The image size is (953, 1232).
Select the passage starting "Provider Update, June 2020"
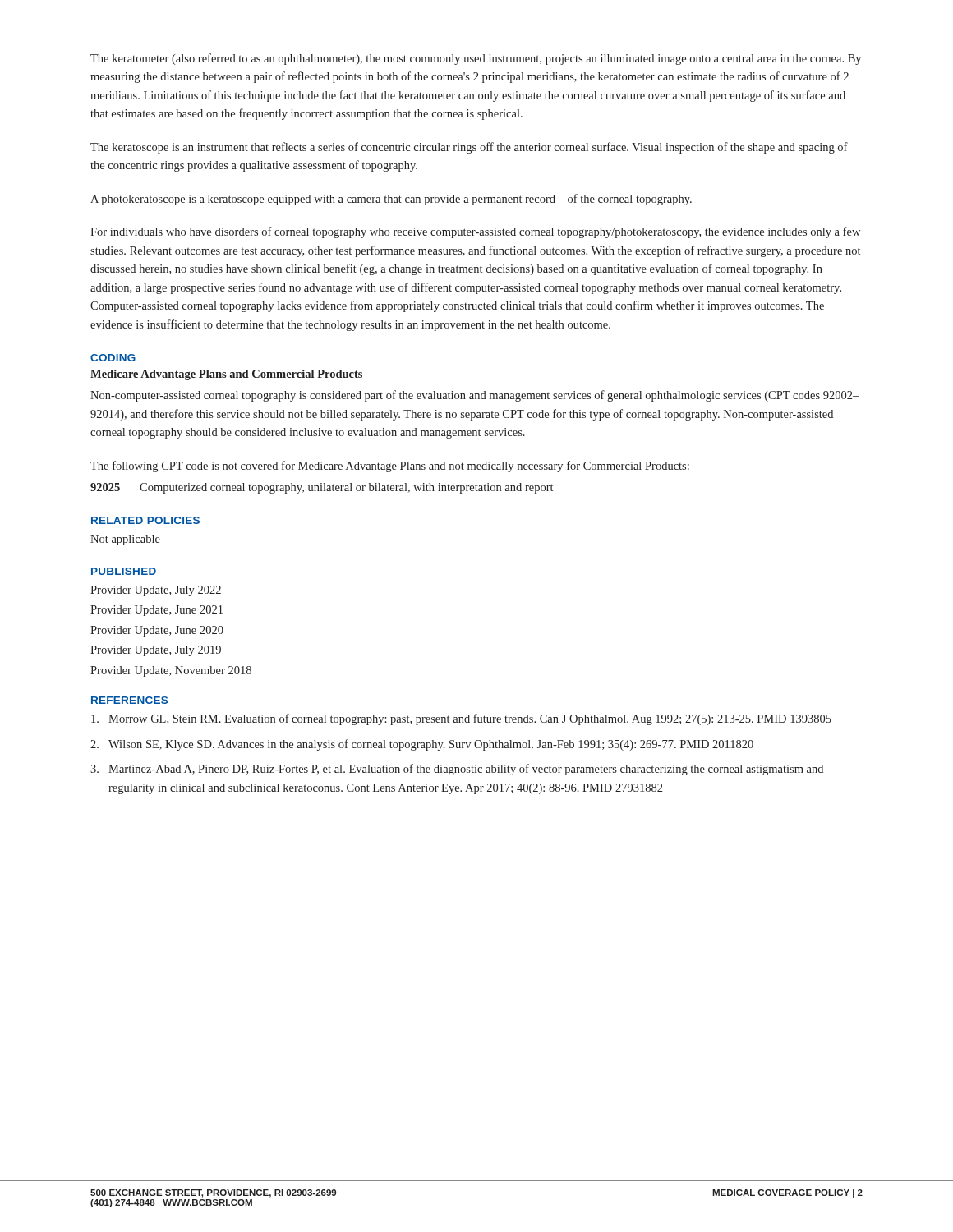157,630
